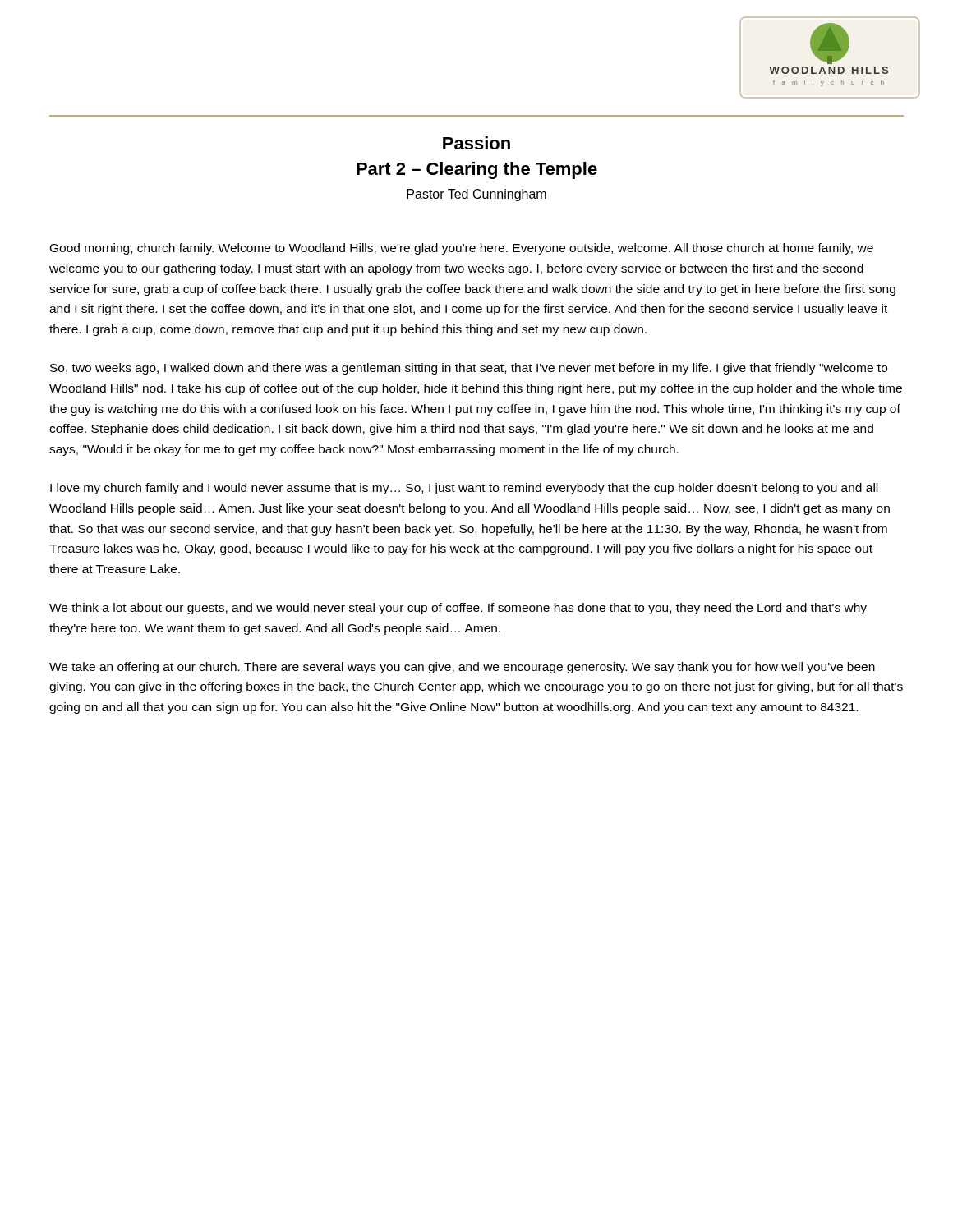Point to the title beginning "Passion Part 2 – Clearing the Temple Pastor"
Viewport: 953px width, 1232px height.
click(476, 168)
